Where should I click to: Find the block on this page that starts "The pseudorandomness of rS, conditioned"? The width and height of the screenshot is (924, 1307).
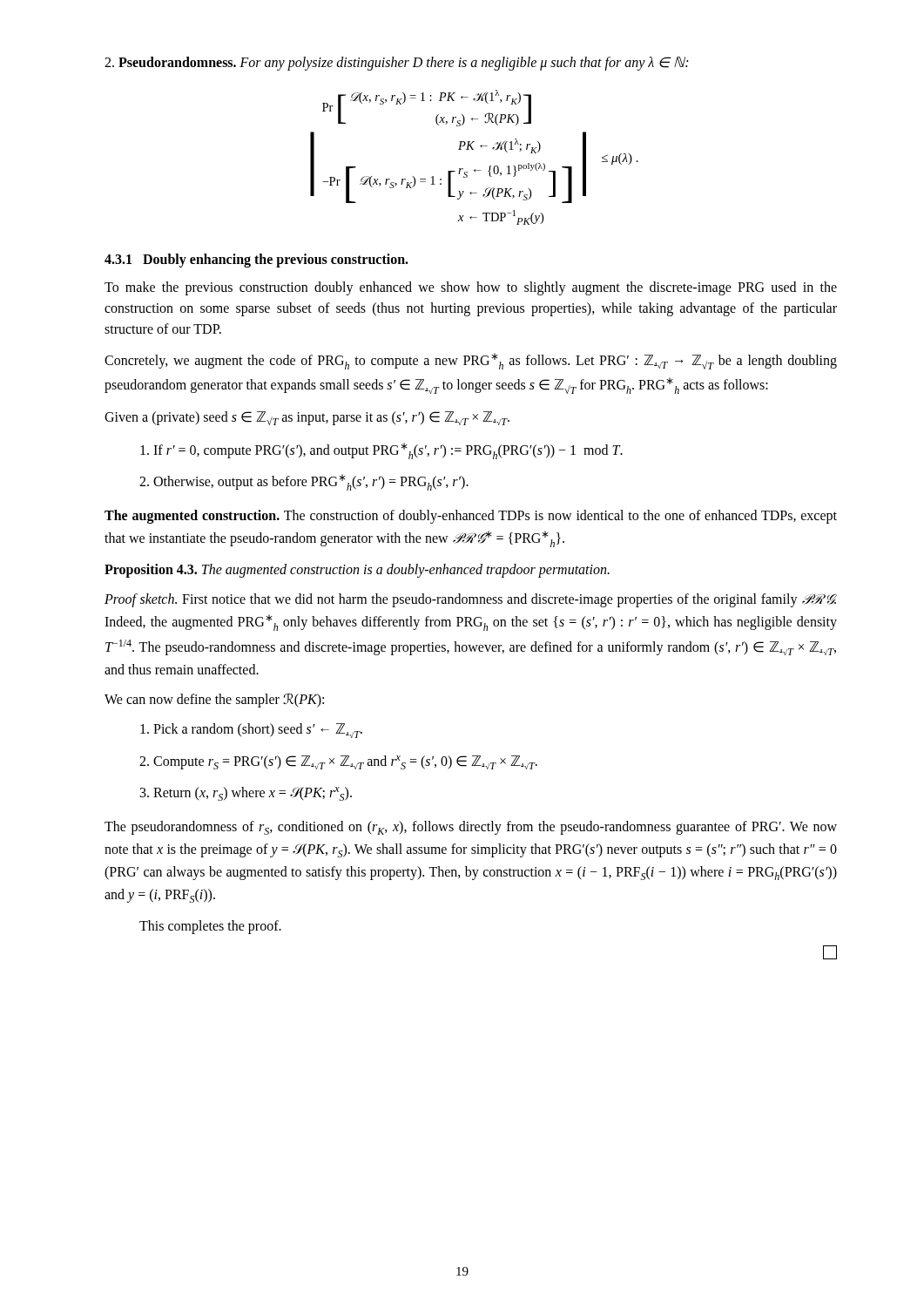click(x=471, y=877)
